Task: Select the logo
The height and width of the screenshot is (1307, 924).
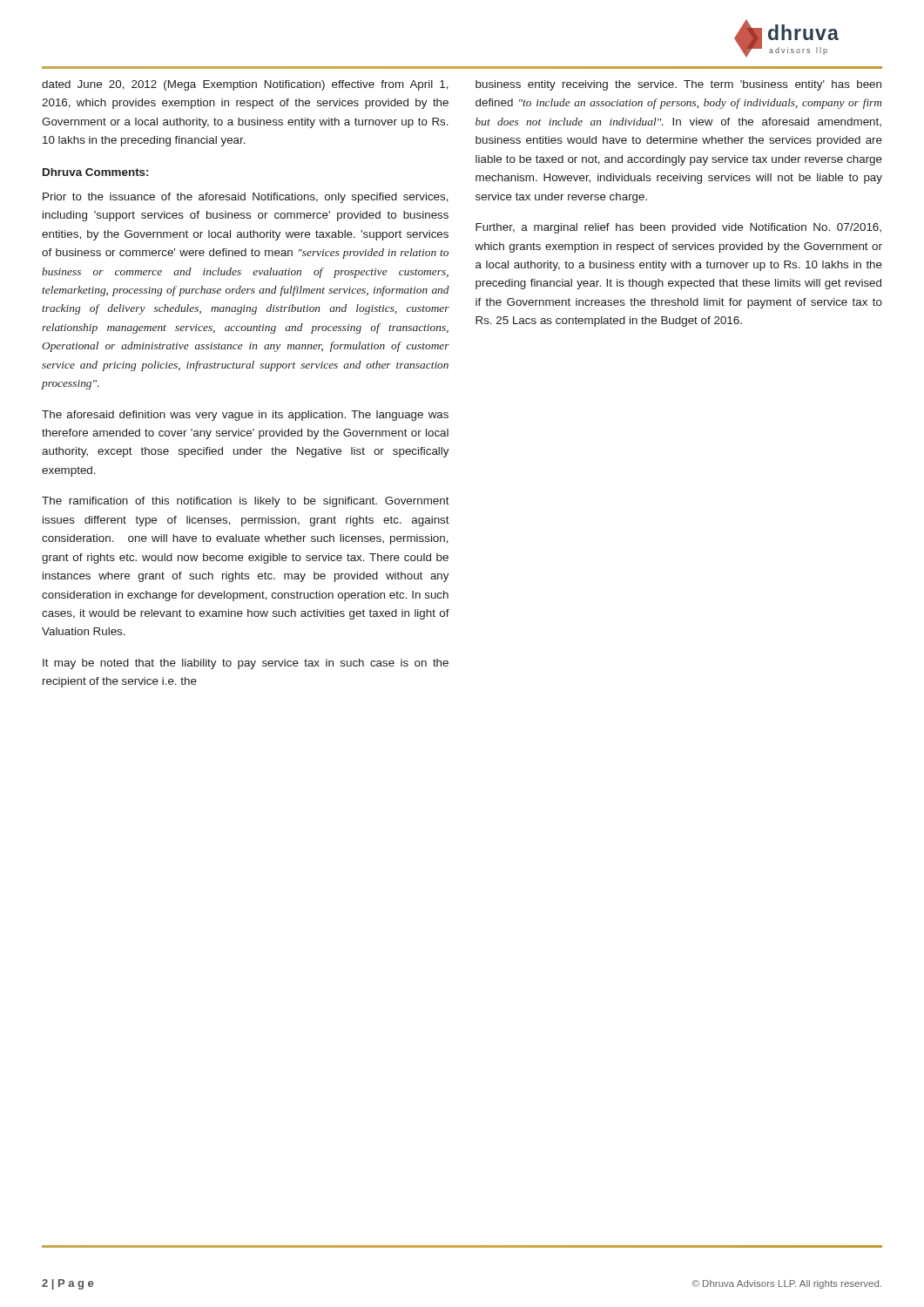Action: click(808, 38)
